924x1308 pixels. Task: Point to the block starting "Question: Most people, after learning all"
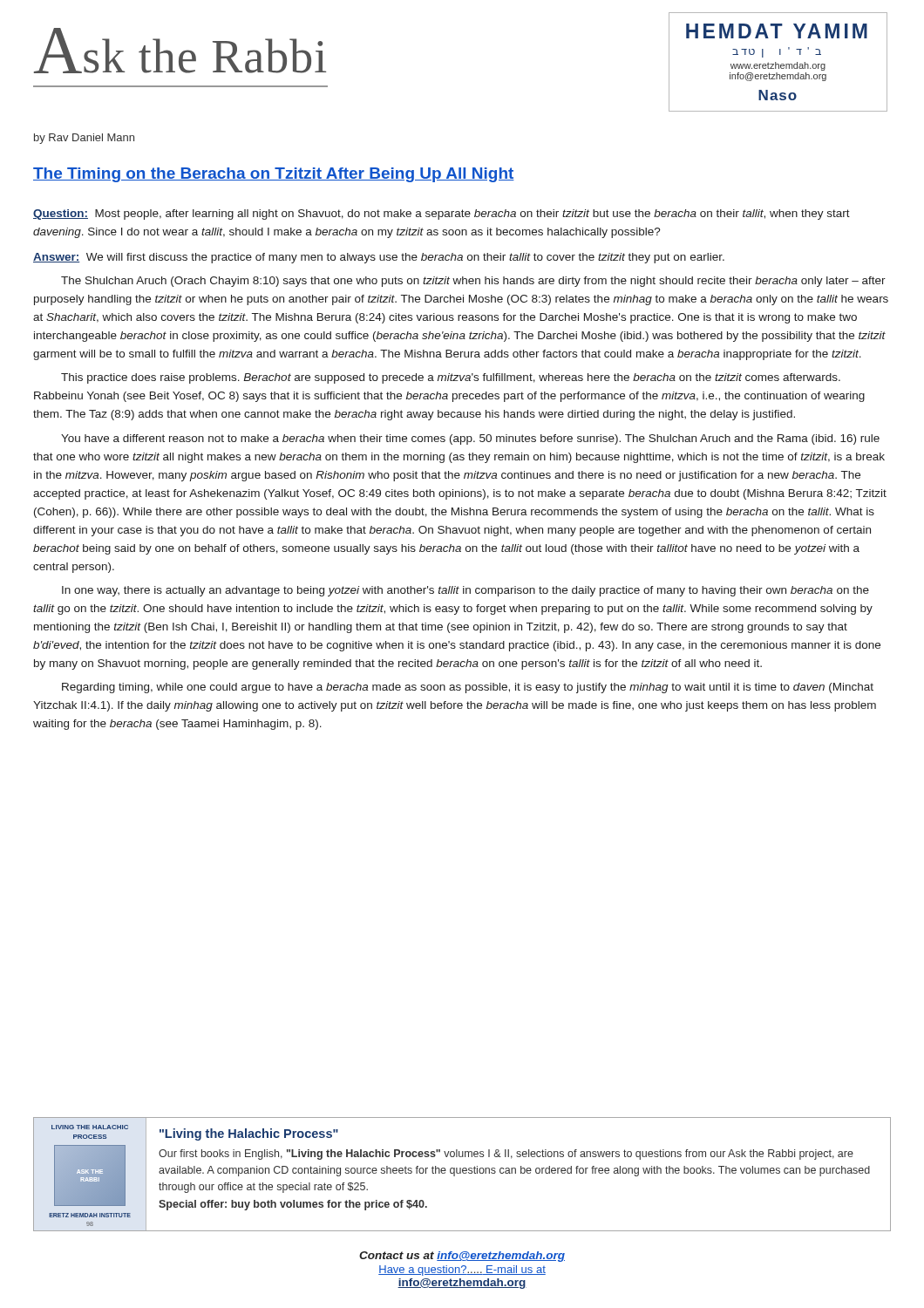coord(462,468)
